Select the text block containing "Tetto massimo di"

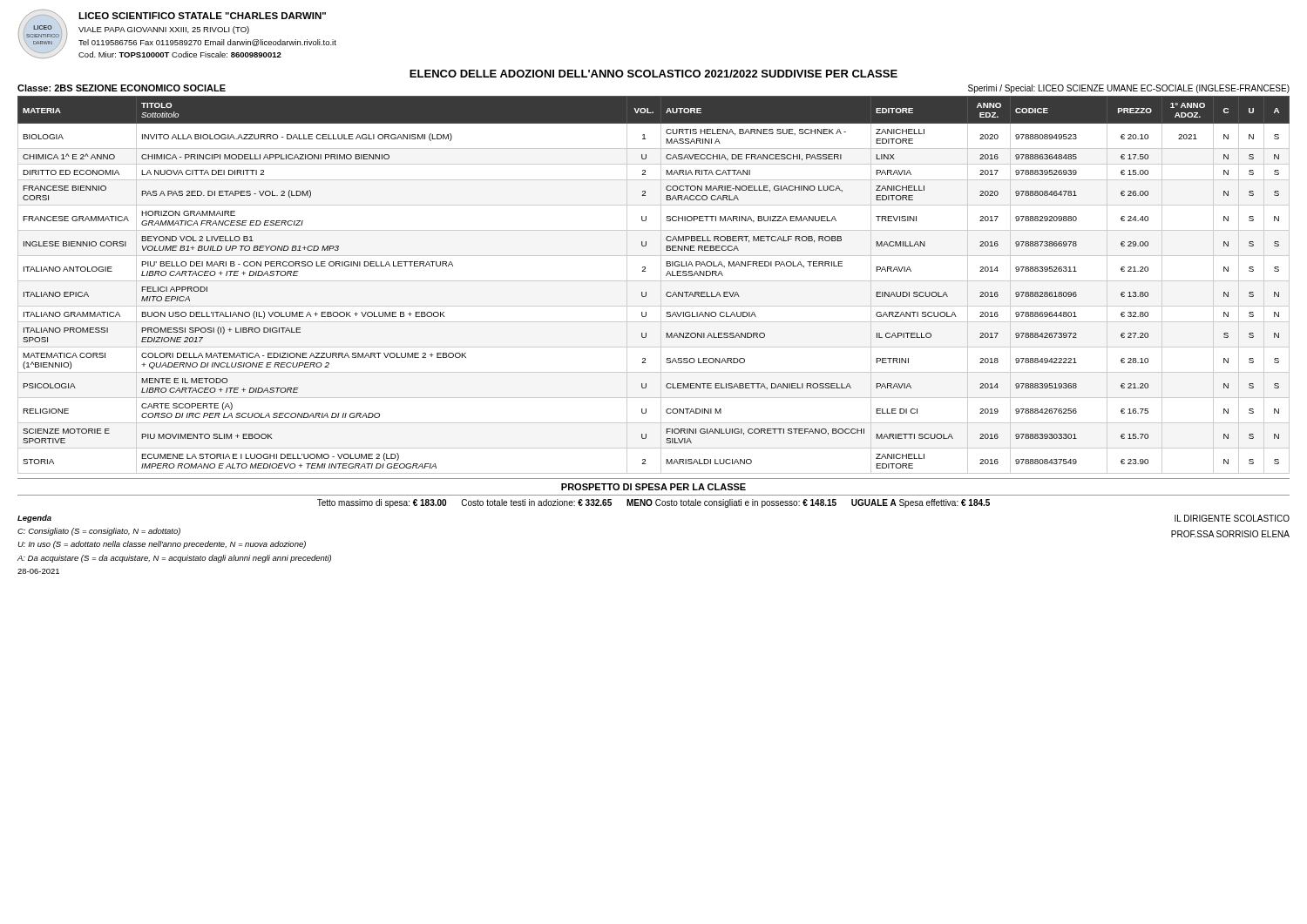tap(654, 503)
